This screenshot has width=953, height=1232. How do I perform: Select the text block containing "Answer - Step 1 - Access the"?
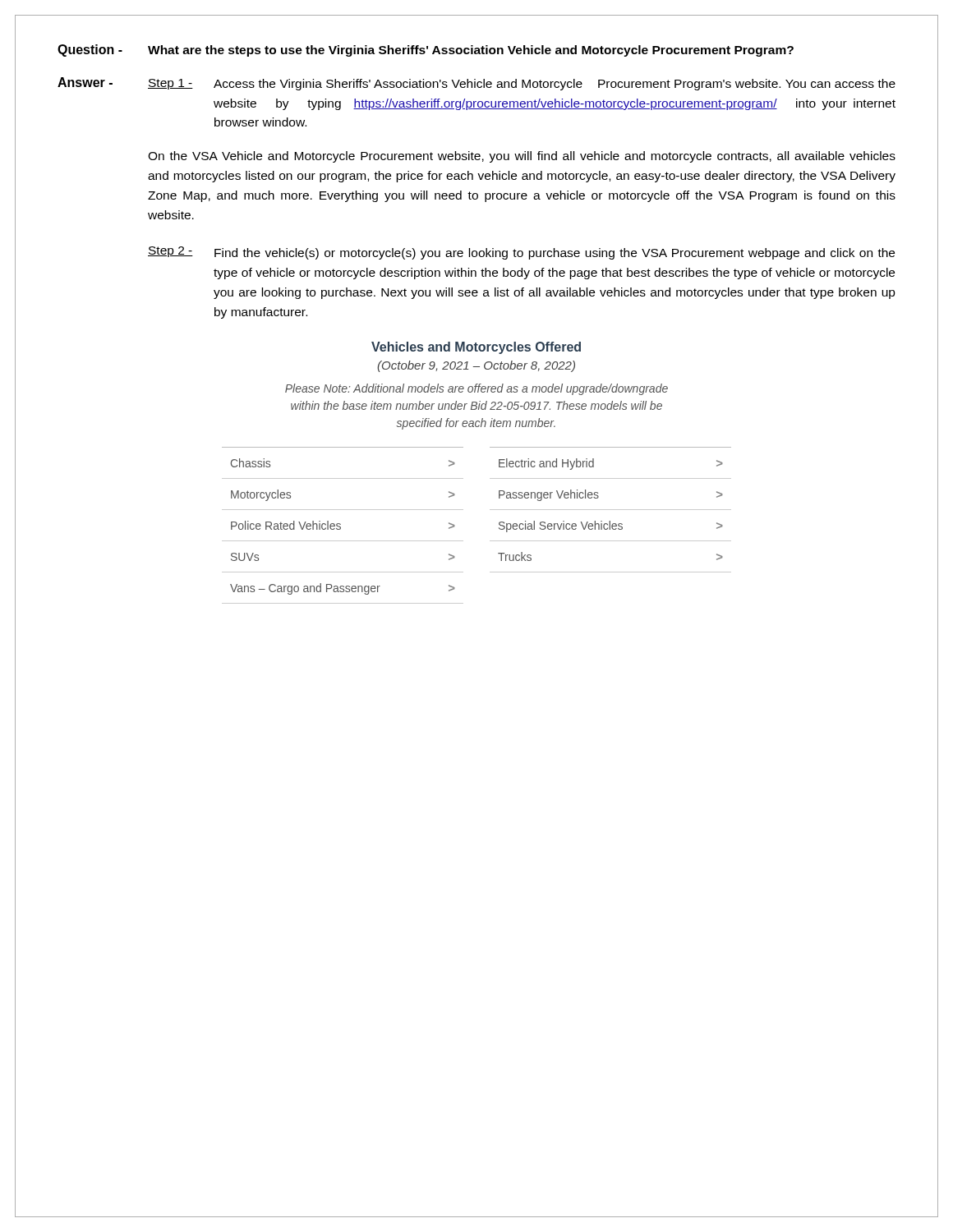(x=476, y=103)
